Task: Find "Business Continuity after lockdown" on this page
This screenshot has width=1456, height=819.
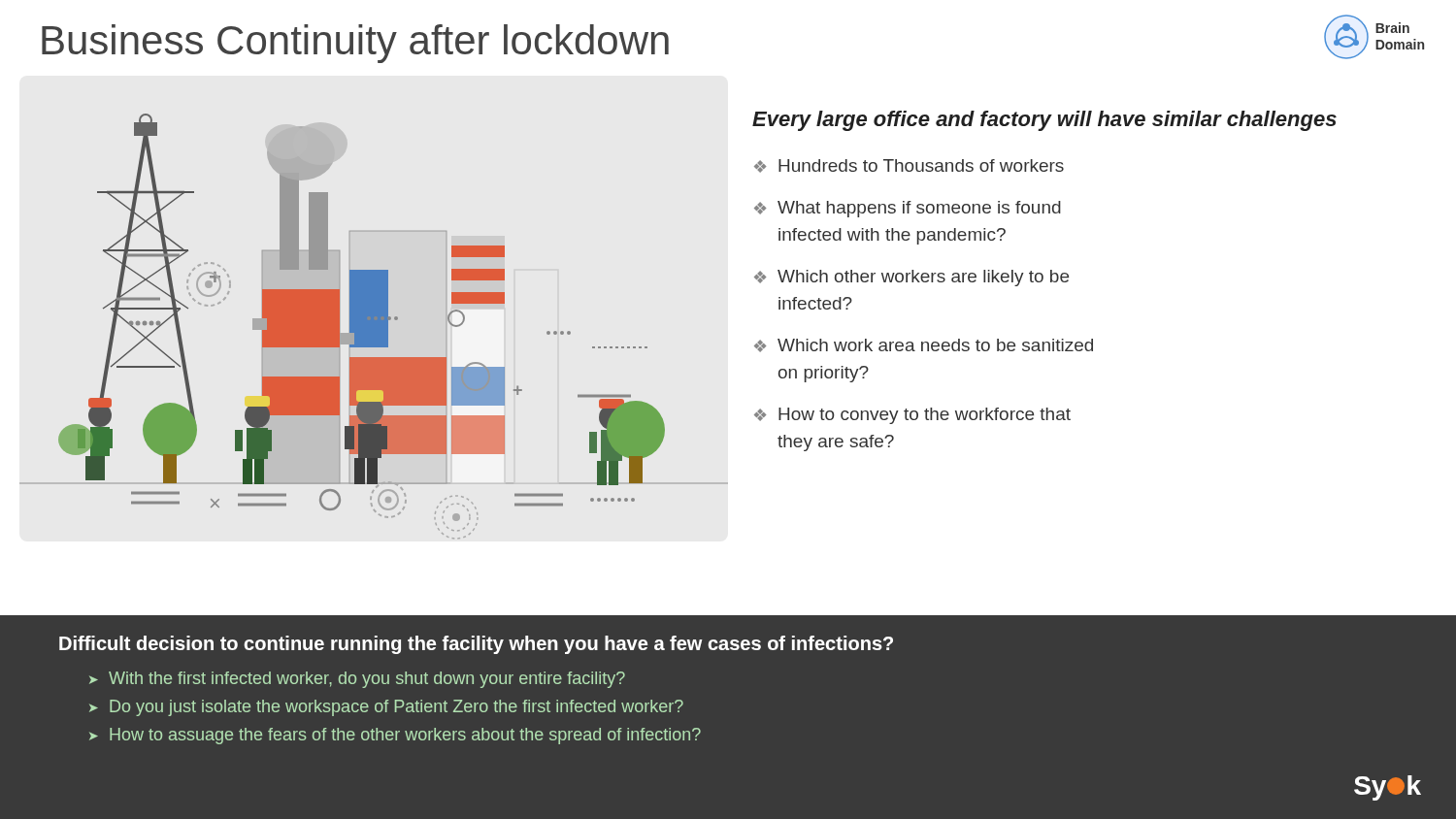Action: (x=355, y=40)
